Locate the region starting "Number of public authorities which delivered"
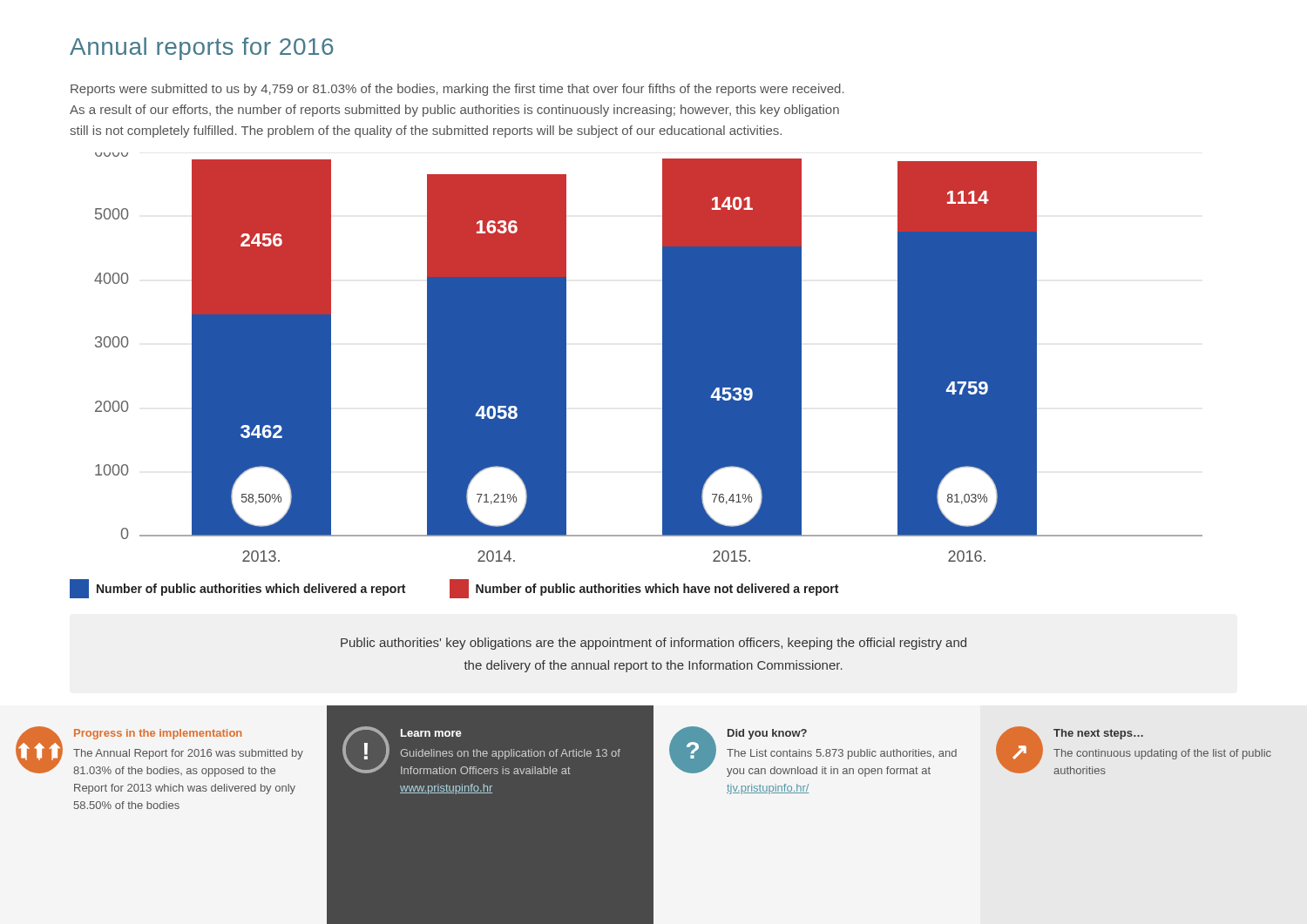Image resolution: width=1307 pixels, height=924 pixels. click(454, 589)
